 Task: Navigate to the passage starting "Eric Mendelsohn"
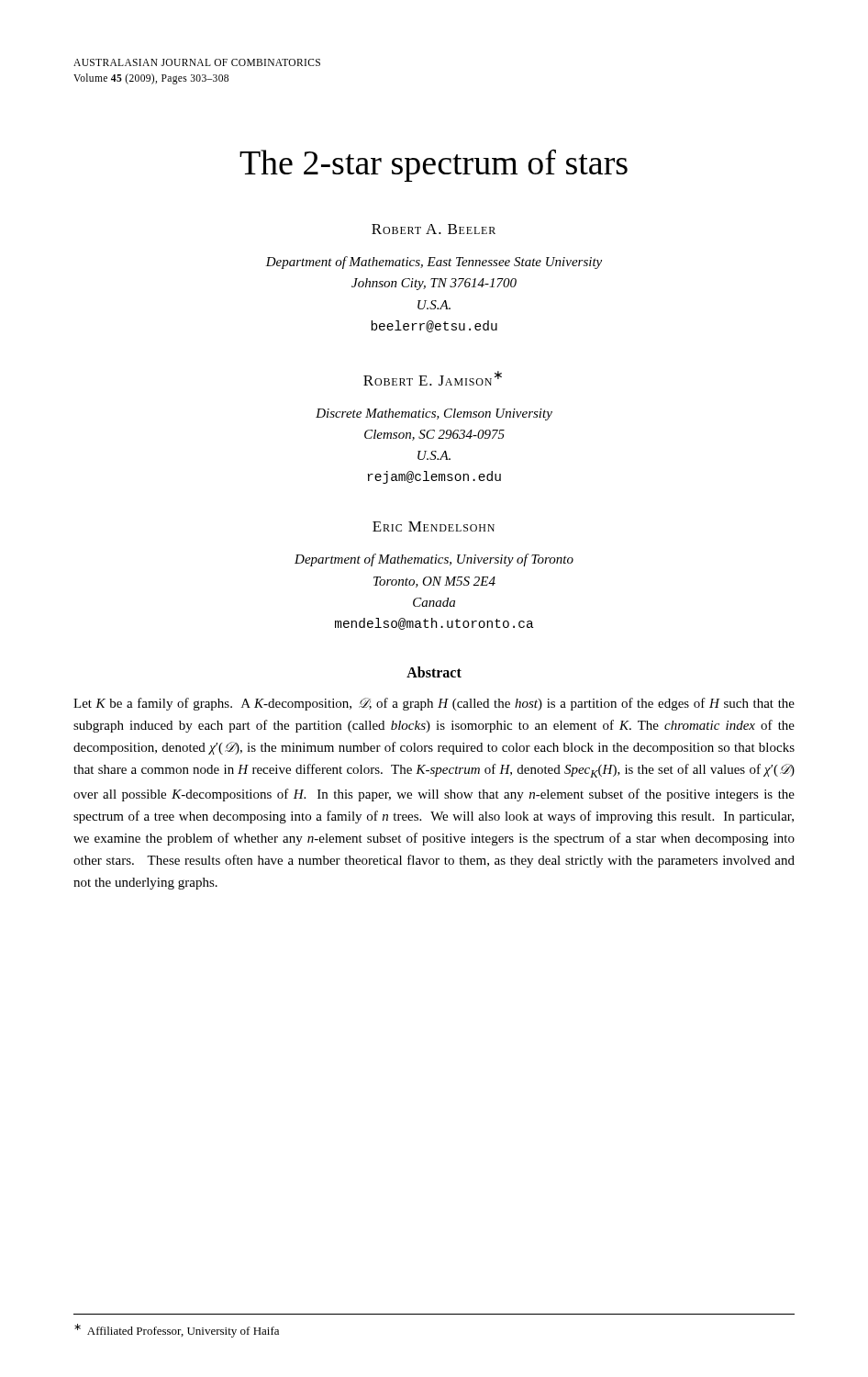434,527
